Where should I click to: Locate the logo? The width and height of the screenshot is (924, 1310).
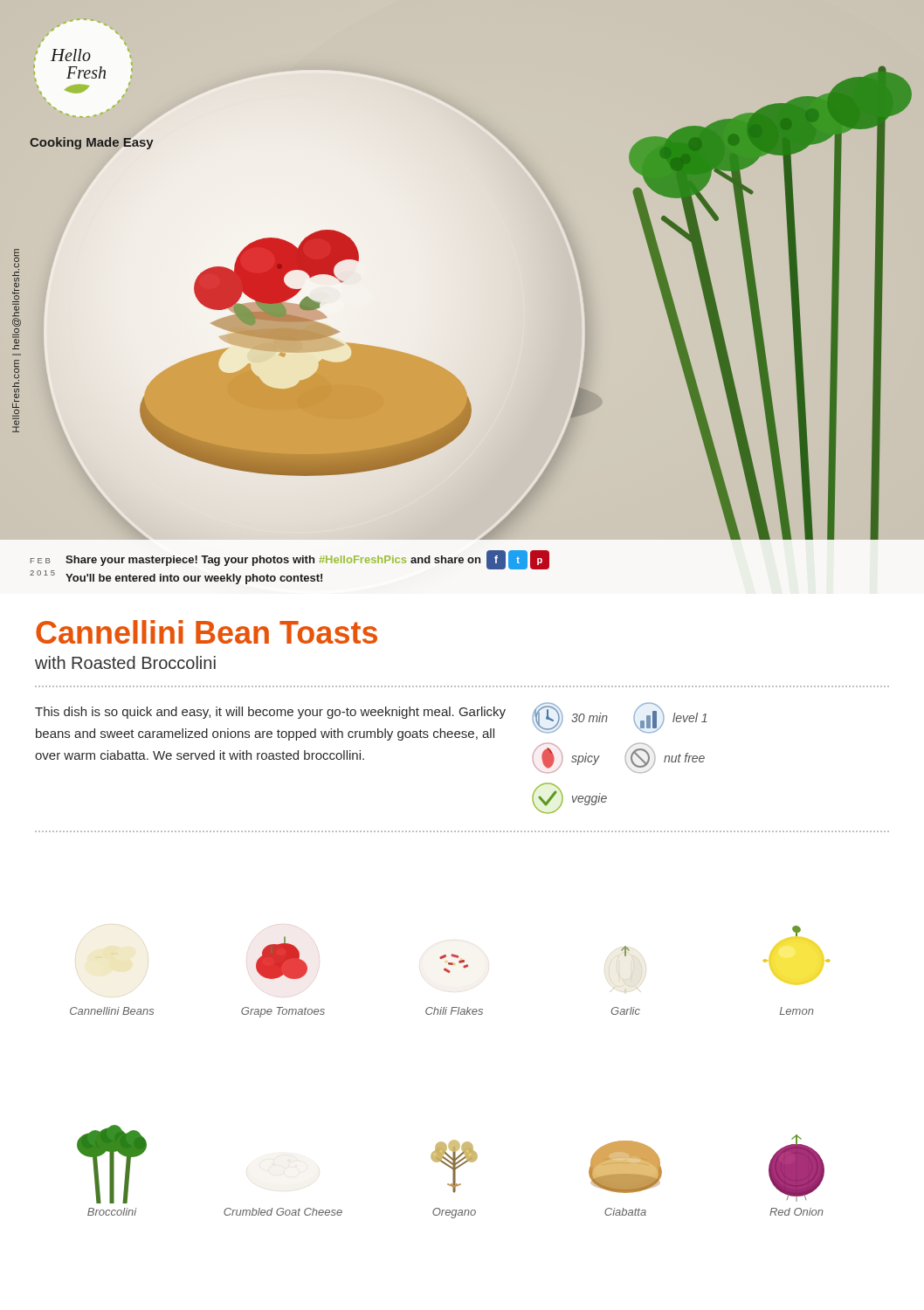pos(83,68)
